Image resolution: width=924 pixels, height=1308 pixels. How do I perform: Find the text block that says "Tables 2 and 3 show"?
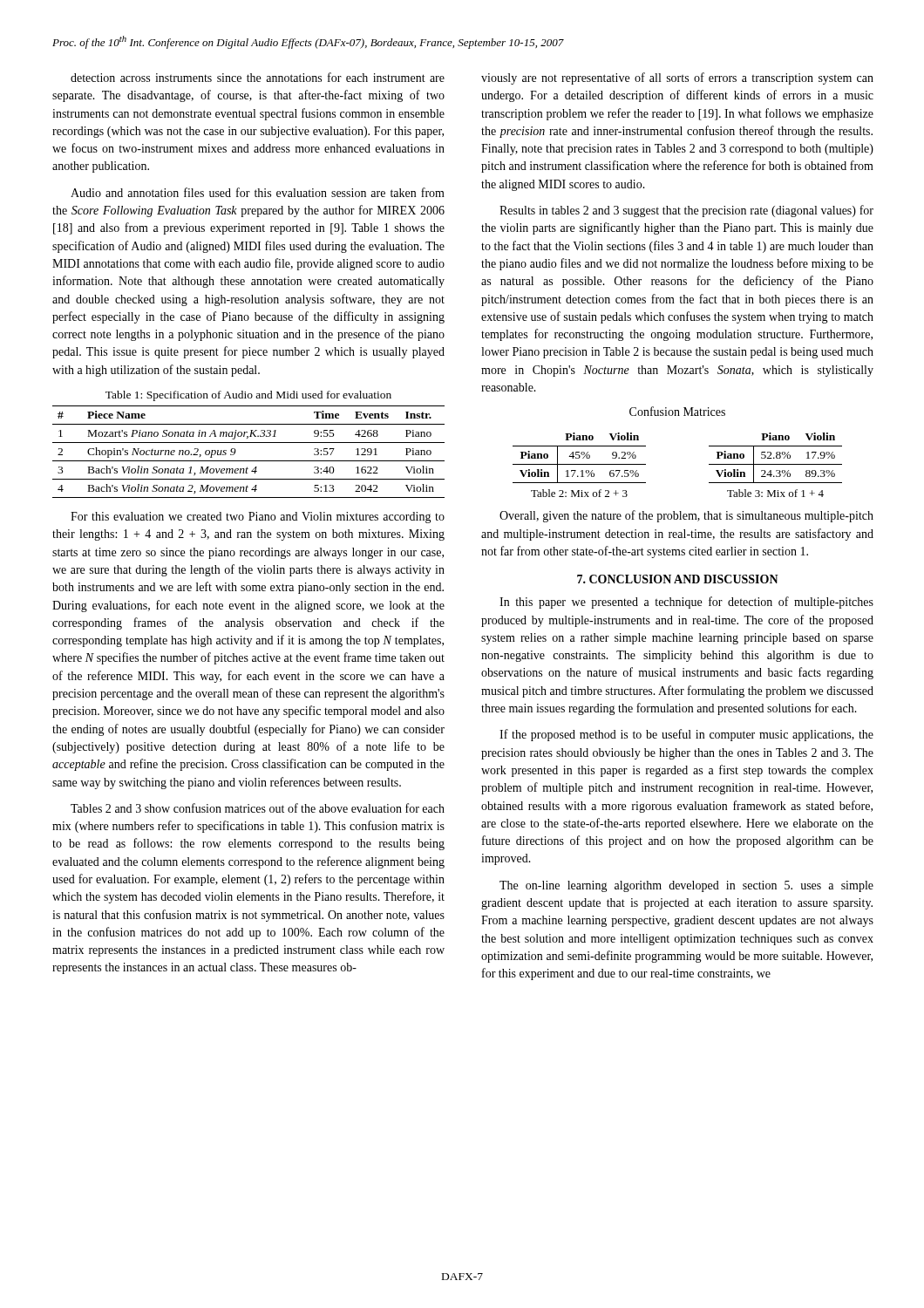click(x=248, y=888)
